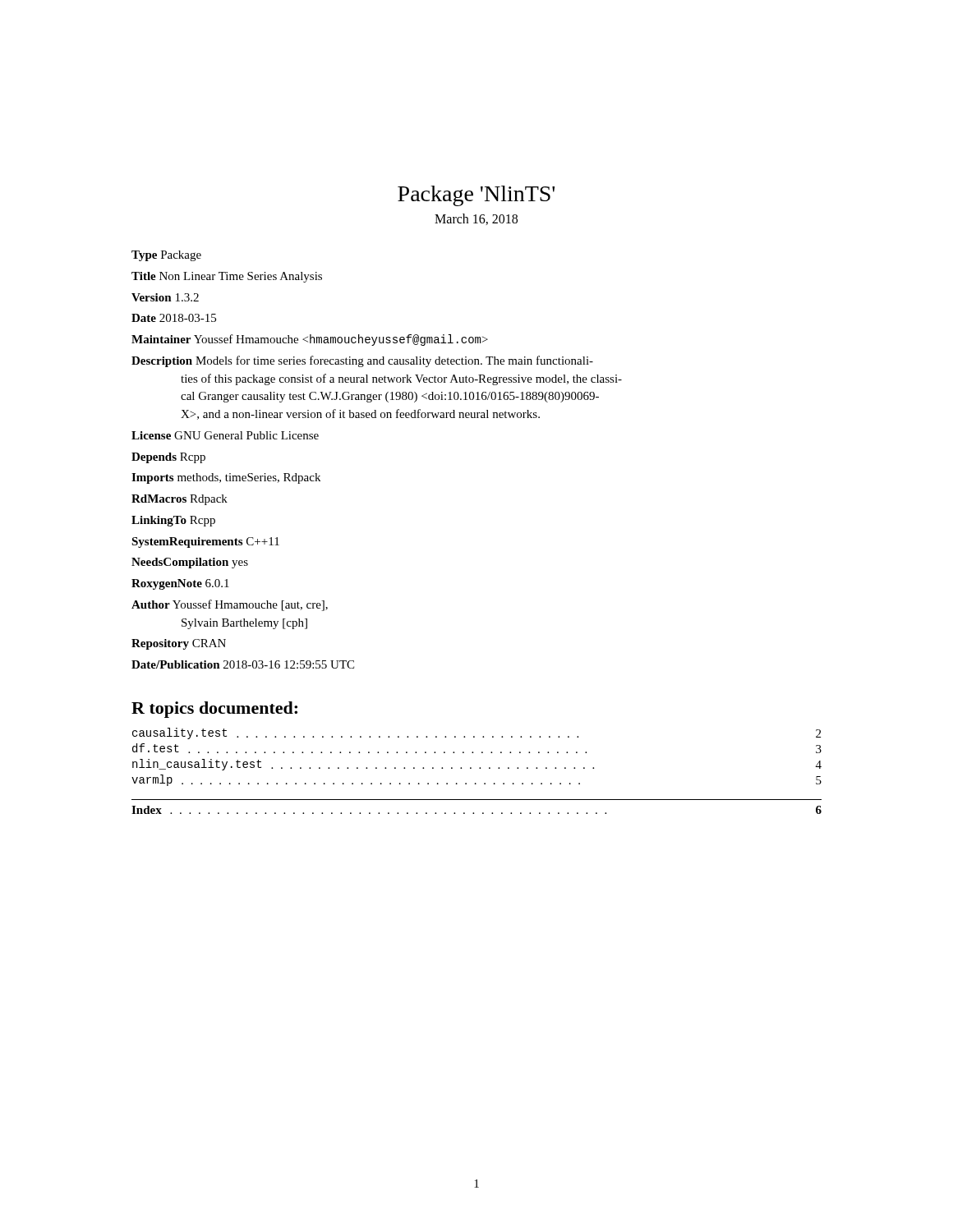Locate the text block starting "License GNU General Public"

click(225, 435)
